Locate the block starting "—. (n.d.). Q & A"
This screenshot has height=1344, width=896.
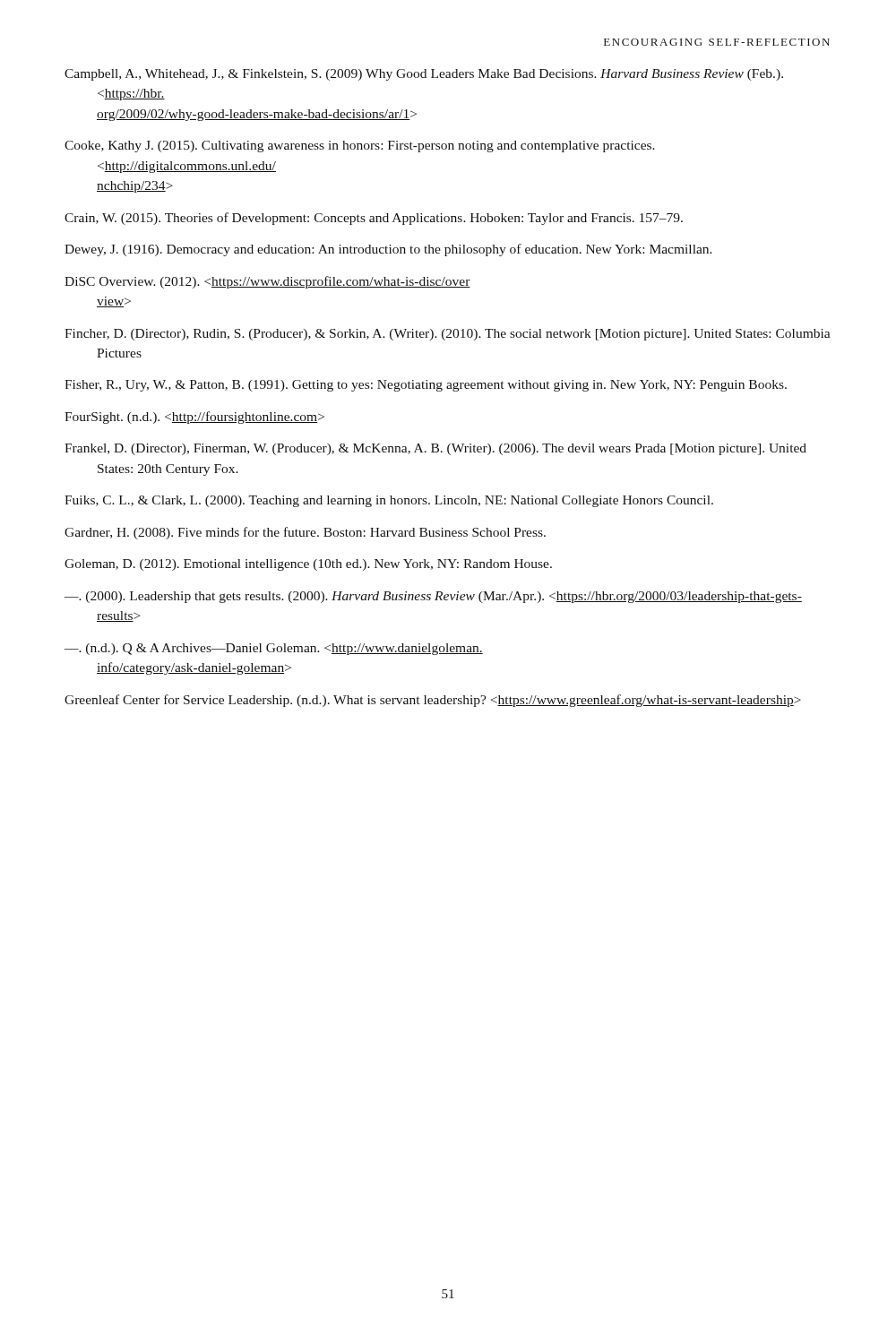click(x=274, y=657)
